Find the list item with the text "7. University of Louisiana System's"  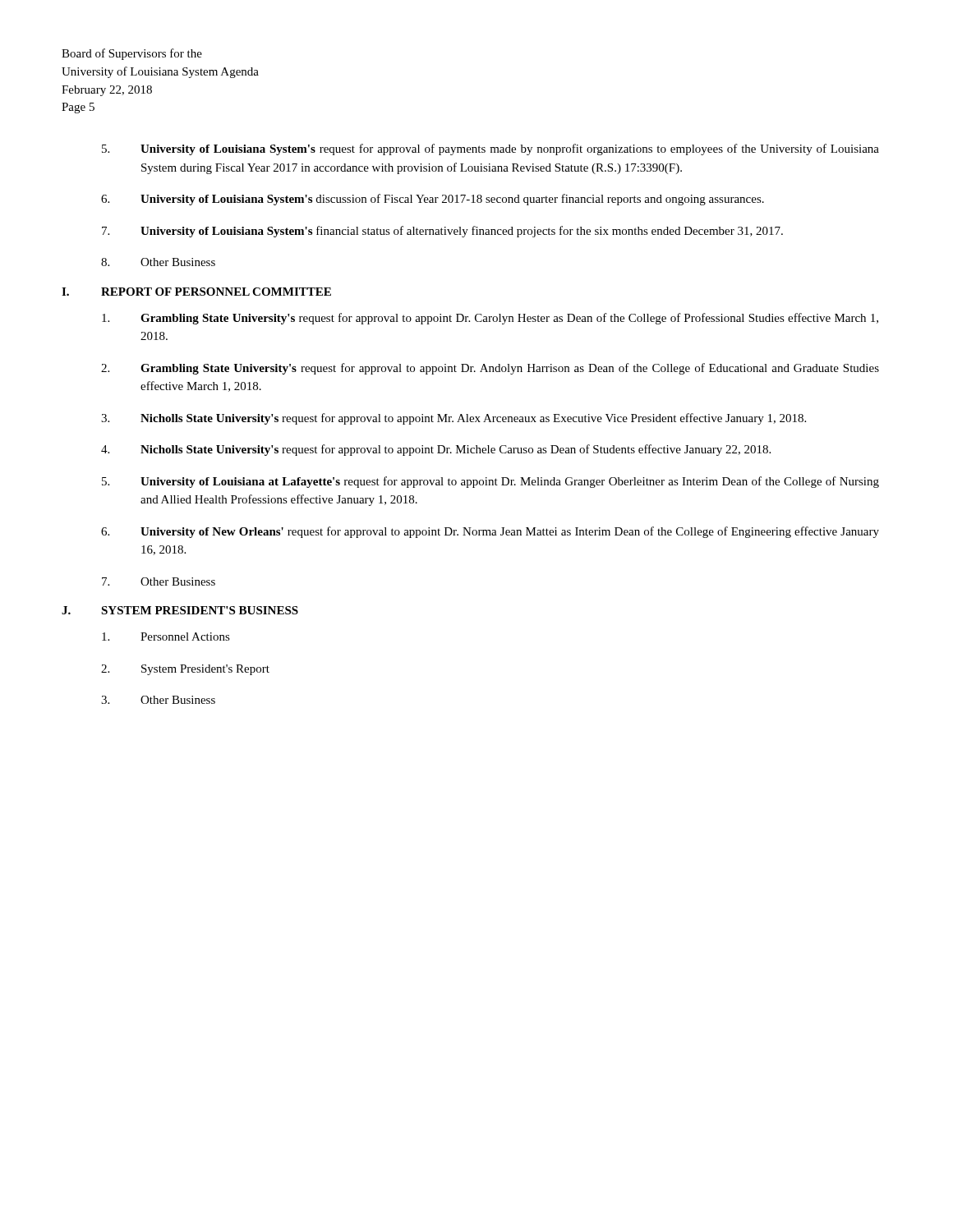442,231
